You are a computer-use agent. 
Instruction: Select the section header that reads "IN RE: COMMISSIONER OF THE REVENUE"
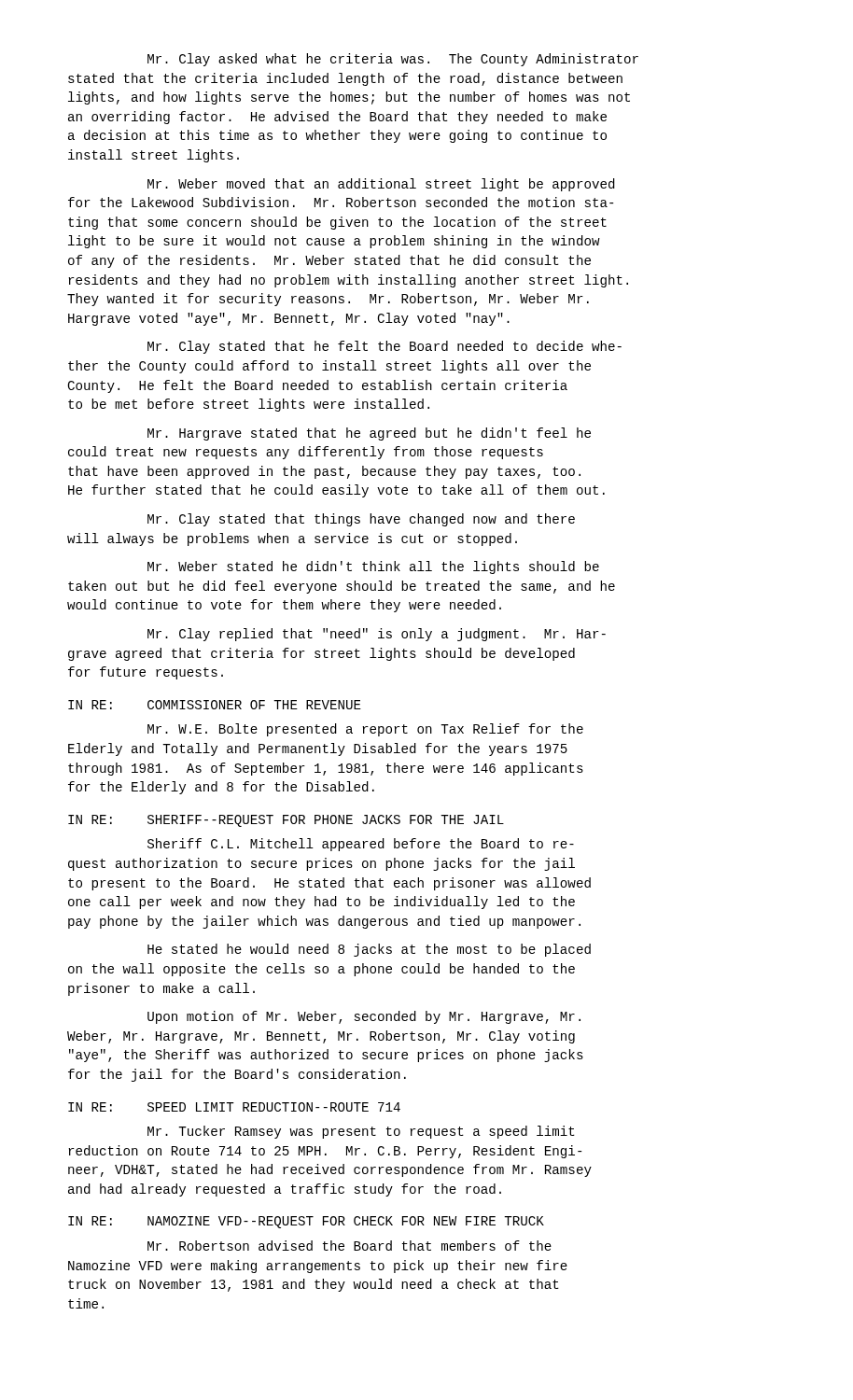coord(214,705)
